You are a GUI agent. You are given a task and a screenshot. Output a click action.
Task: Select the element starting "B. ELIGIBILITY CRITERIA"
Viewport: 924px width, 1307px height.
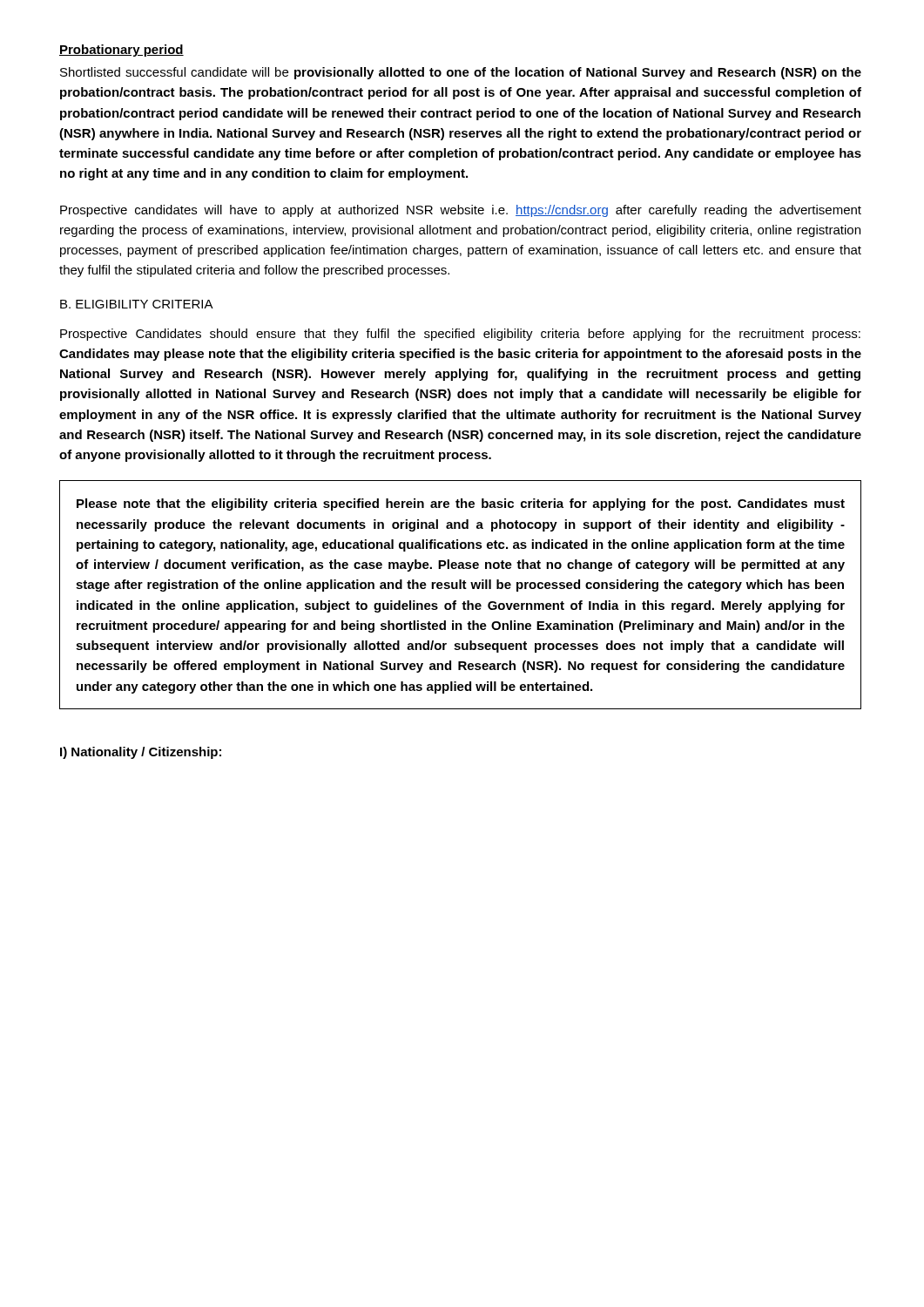136,303
